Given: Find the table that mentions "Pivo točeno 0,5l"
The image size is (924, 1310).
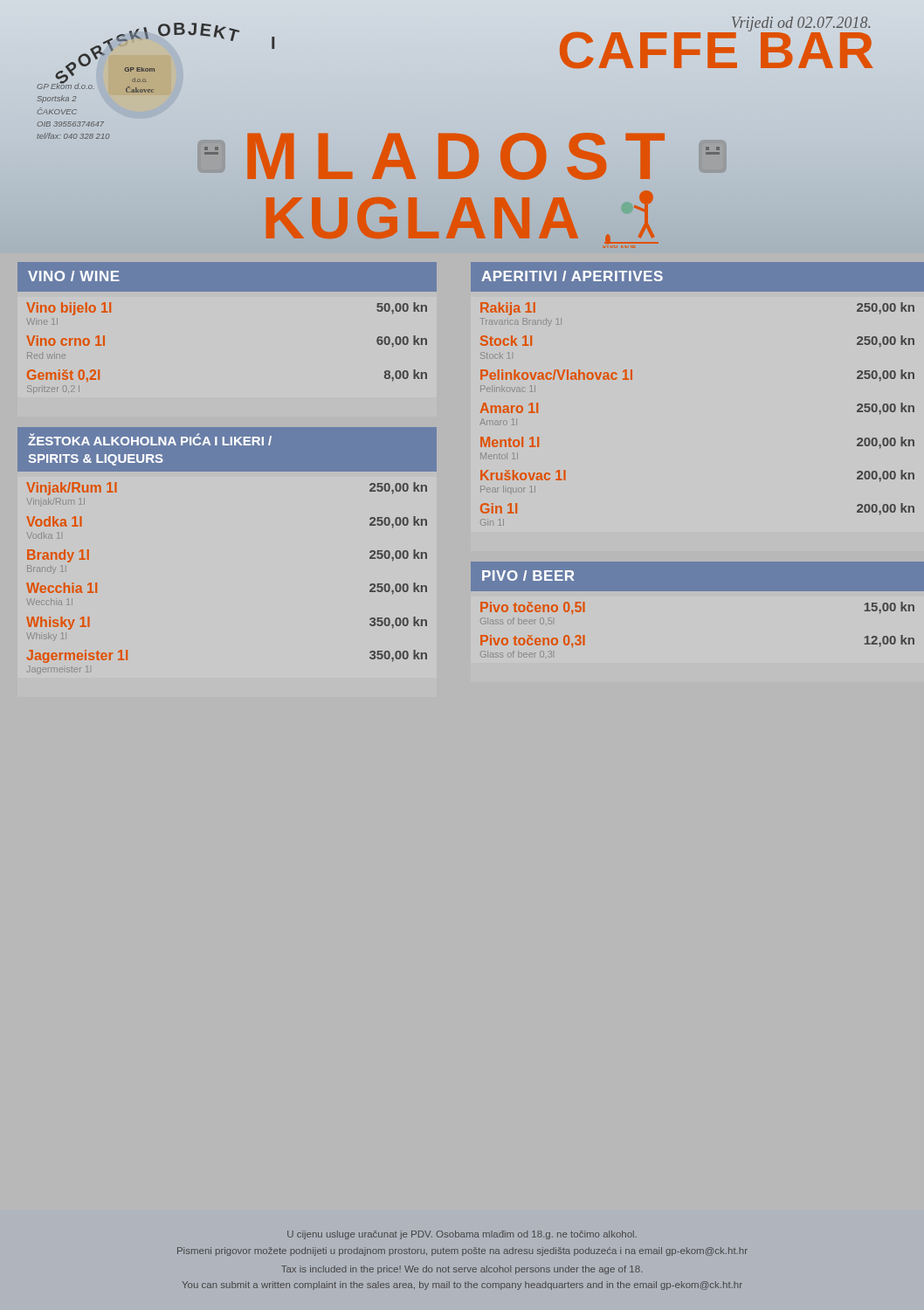Looking at the screenshot, I should tap(697, 637).
